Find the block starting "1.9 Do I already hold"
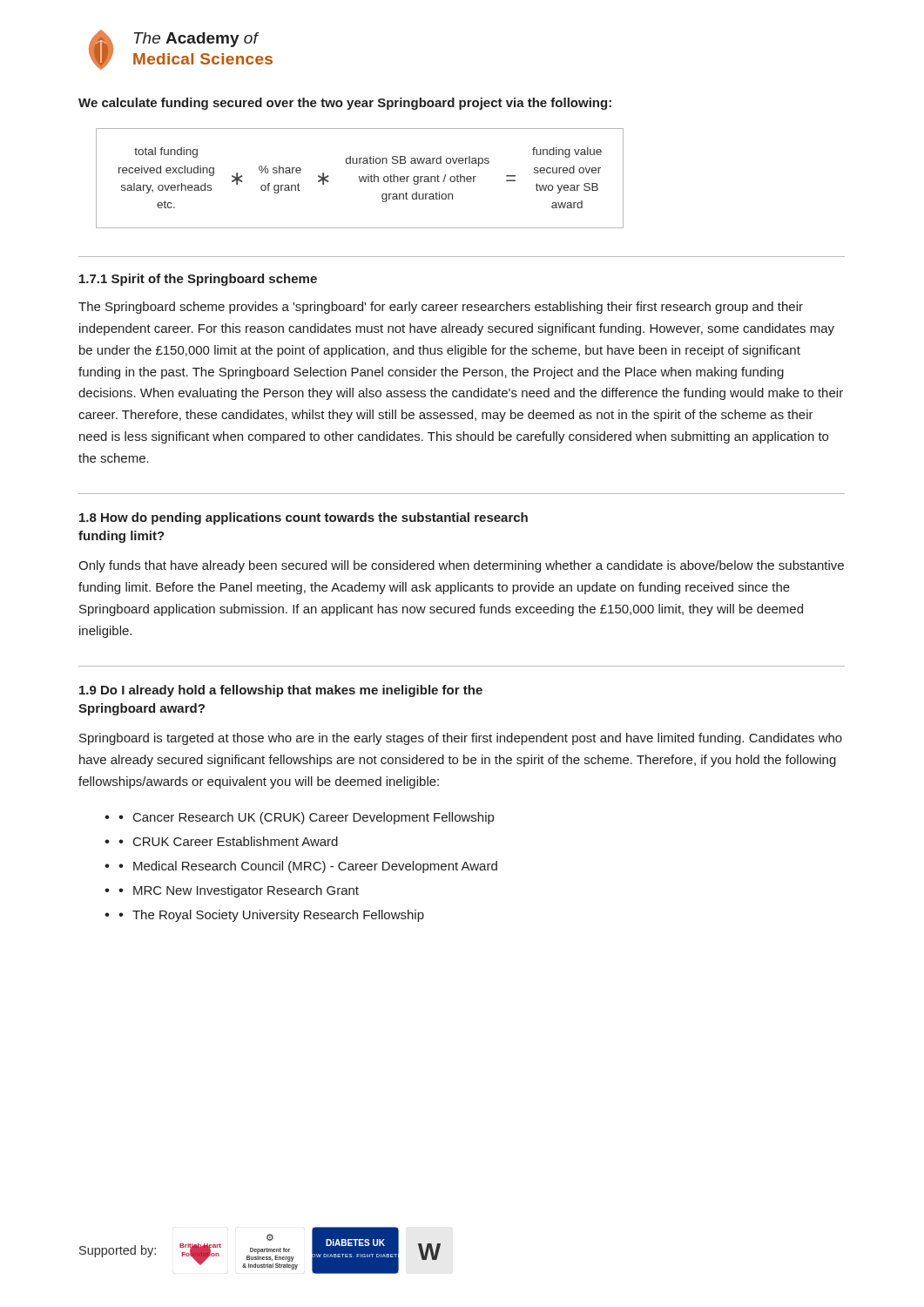This screenshot has width=924, height=1307. pyautogui.click(x=281, y=699)
